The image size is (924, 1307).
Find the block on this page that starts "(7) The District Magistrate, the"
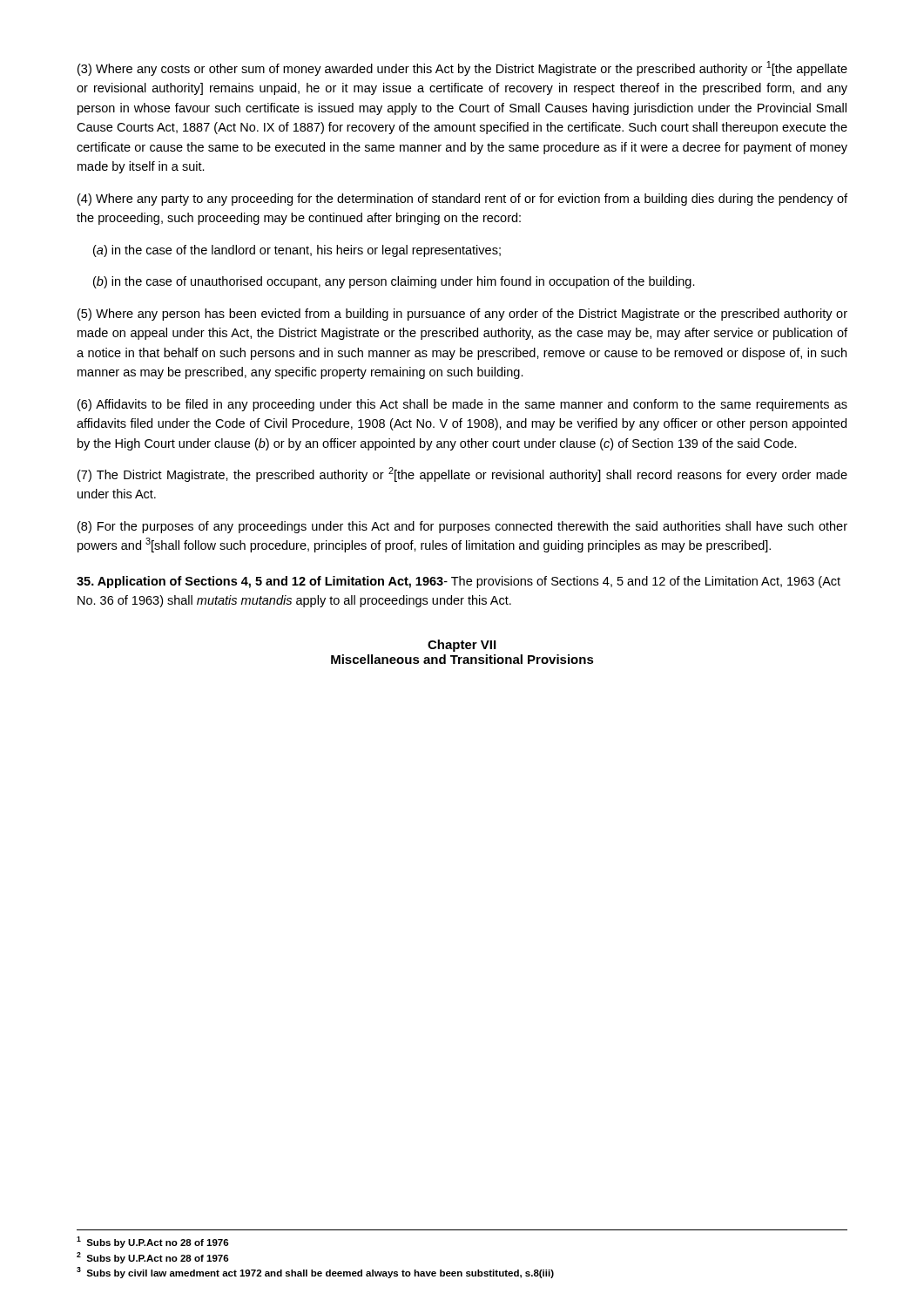click(x=462, y=483)
